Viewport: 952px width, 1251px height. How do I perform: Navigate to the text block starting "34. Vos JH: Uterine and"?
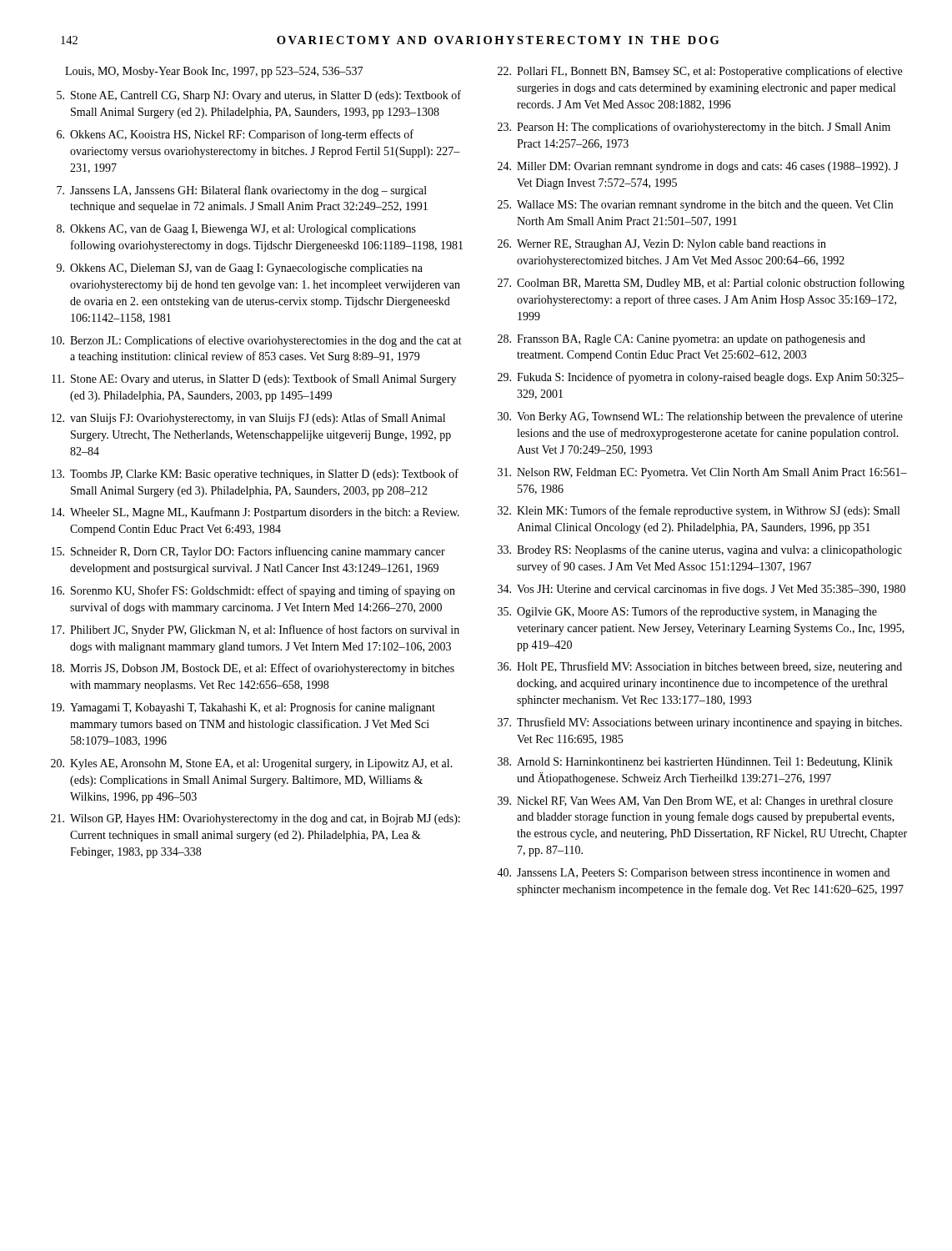(699, 590)
